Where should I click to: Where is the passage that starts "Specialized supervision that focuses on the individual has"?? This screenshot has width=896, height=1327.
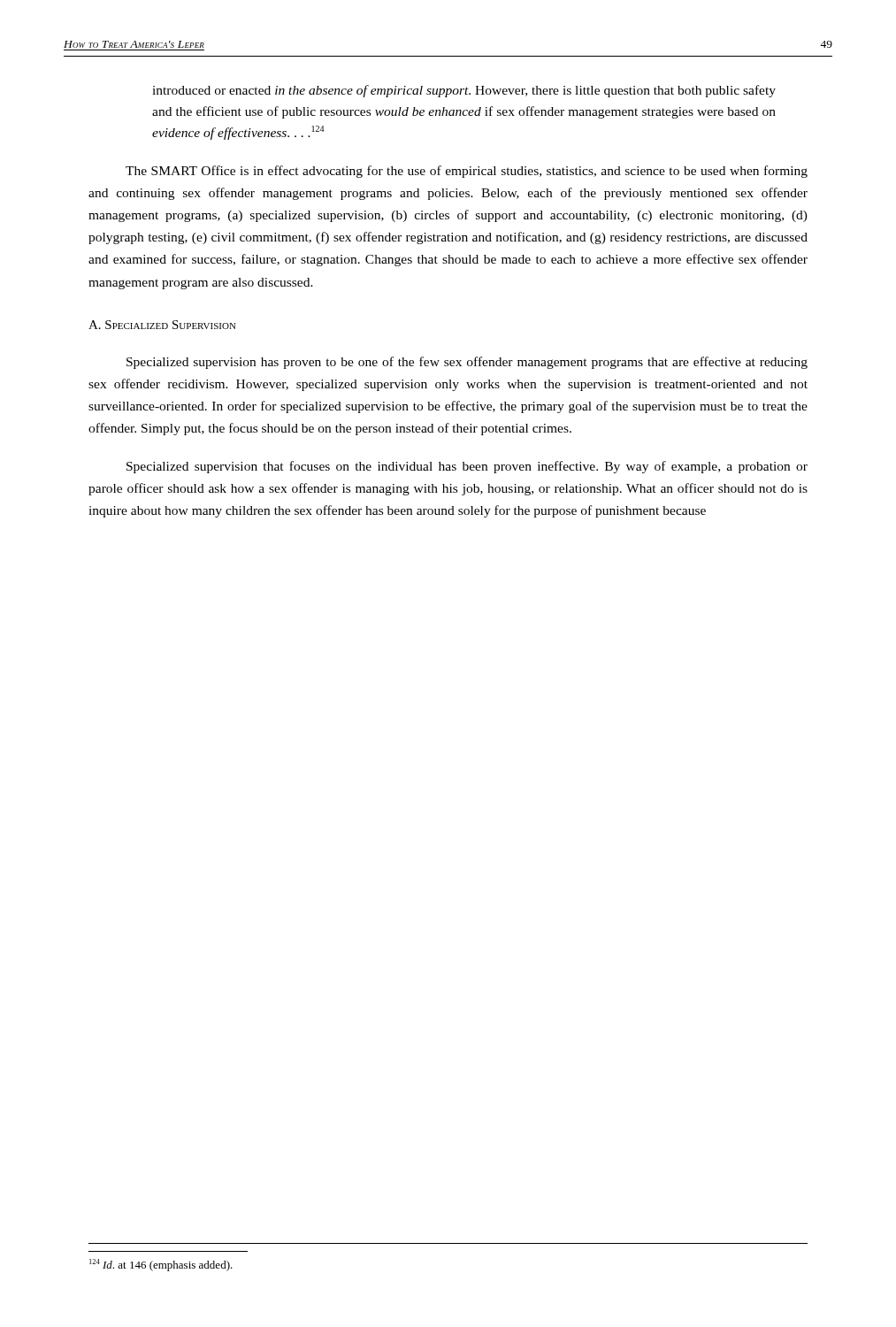(x=448, y=488)
